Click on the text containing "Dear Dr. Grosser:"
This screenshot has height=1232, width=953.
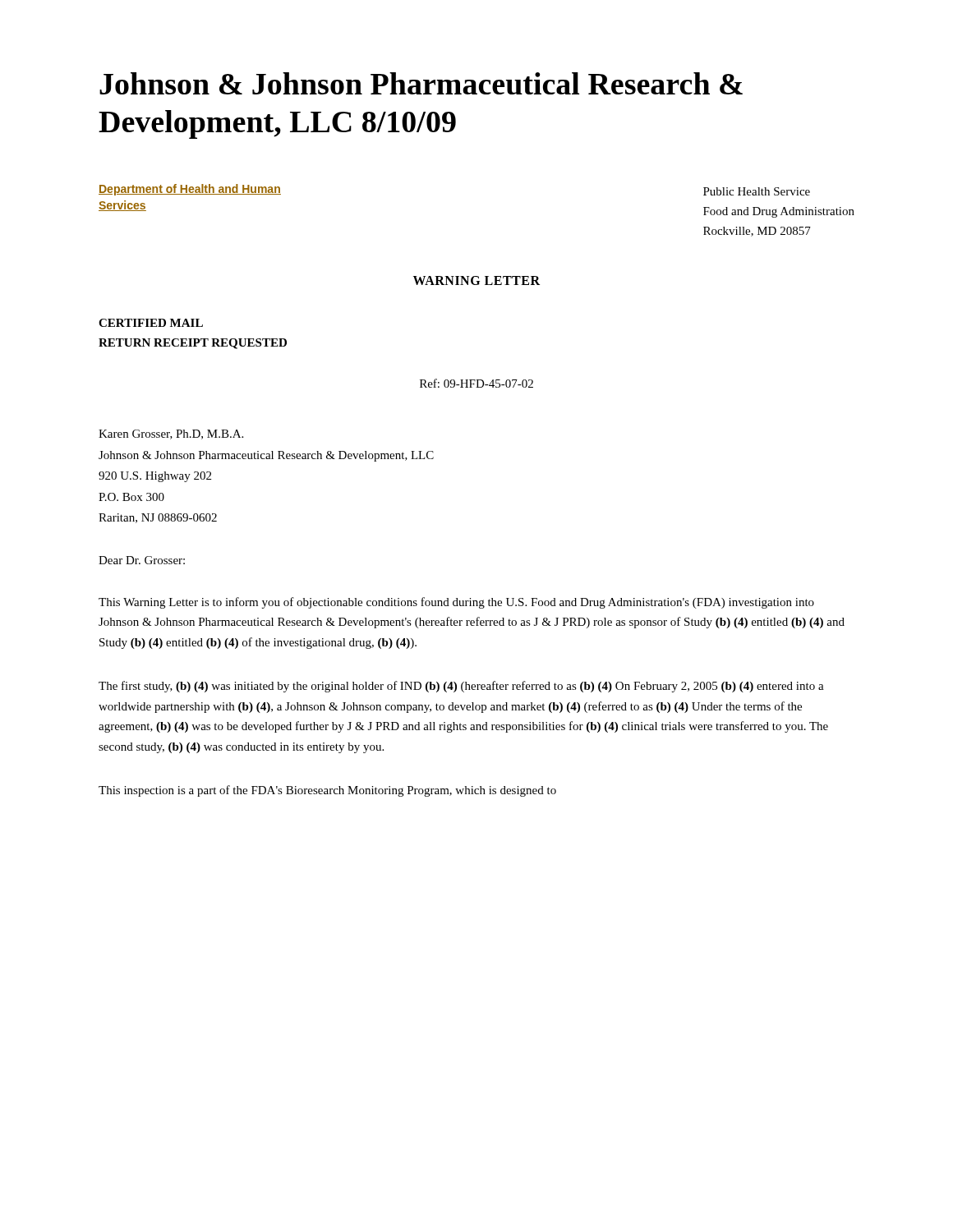142,560
